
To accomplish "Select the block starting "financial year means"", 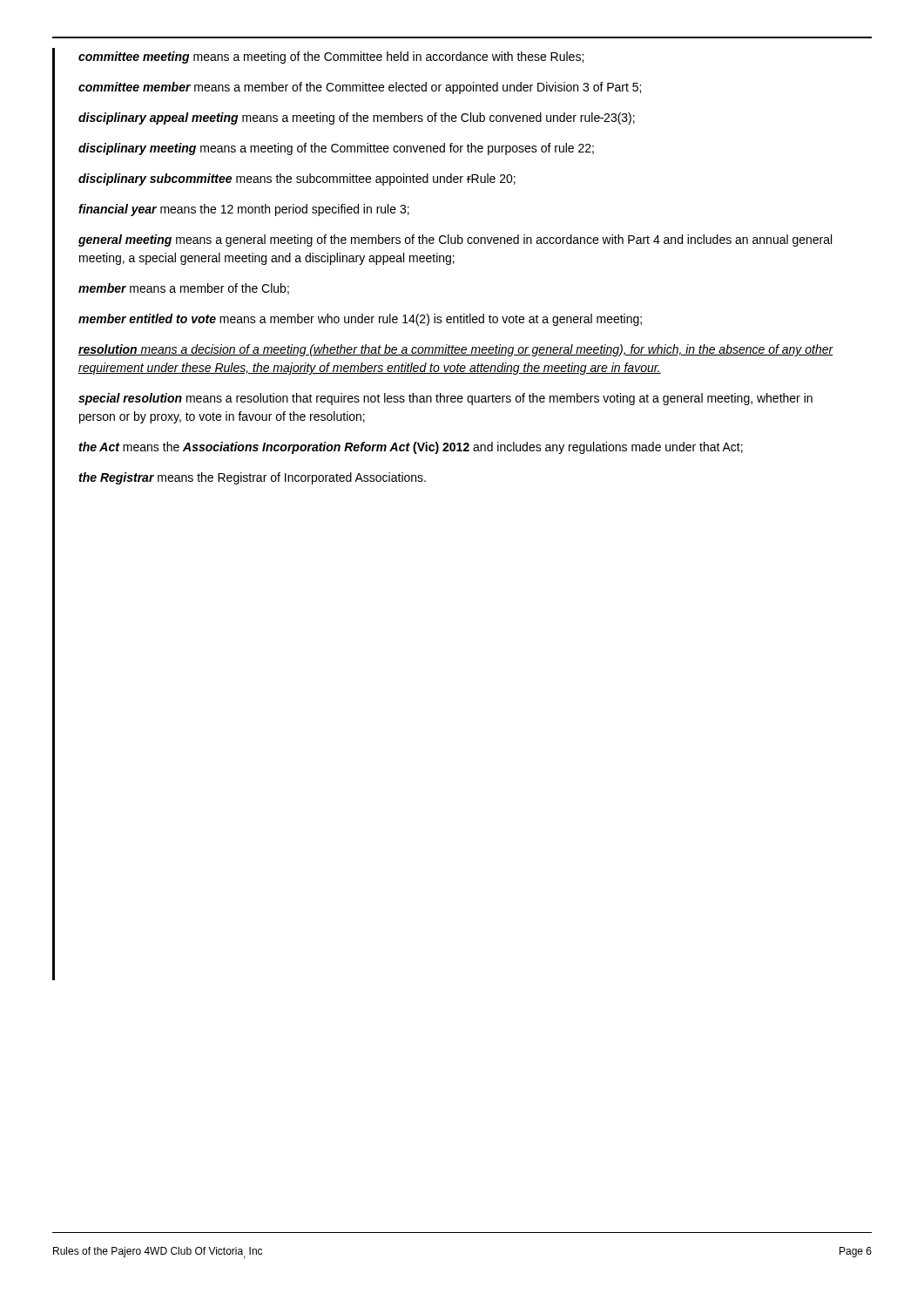I will [244, 209].
